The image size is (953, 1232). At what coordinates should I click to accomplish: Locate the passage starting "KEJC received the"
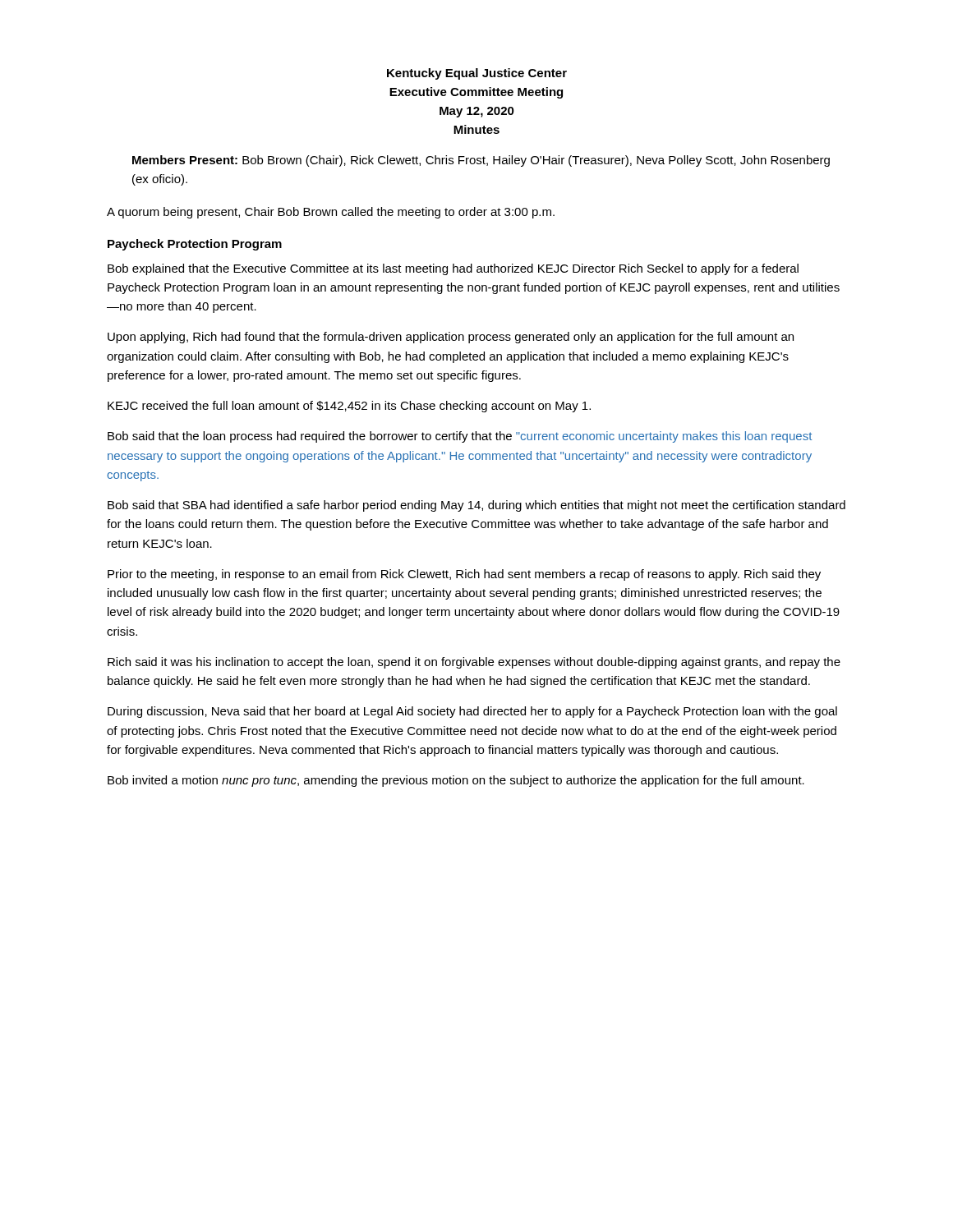click(349, 405)
